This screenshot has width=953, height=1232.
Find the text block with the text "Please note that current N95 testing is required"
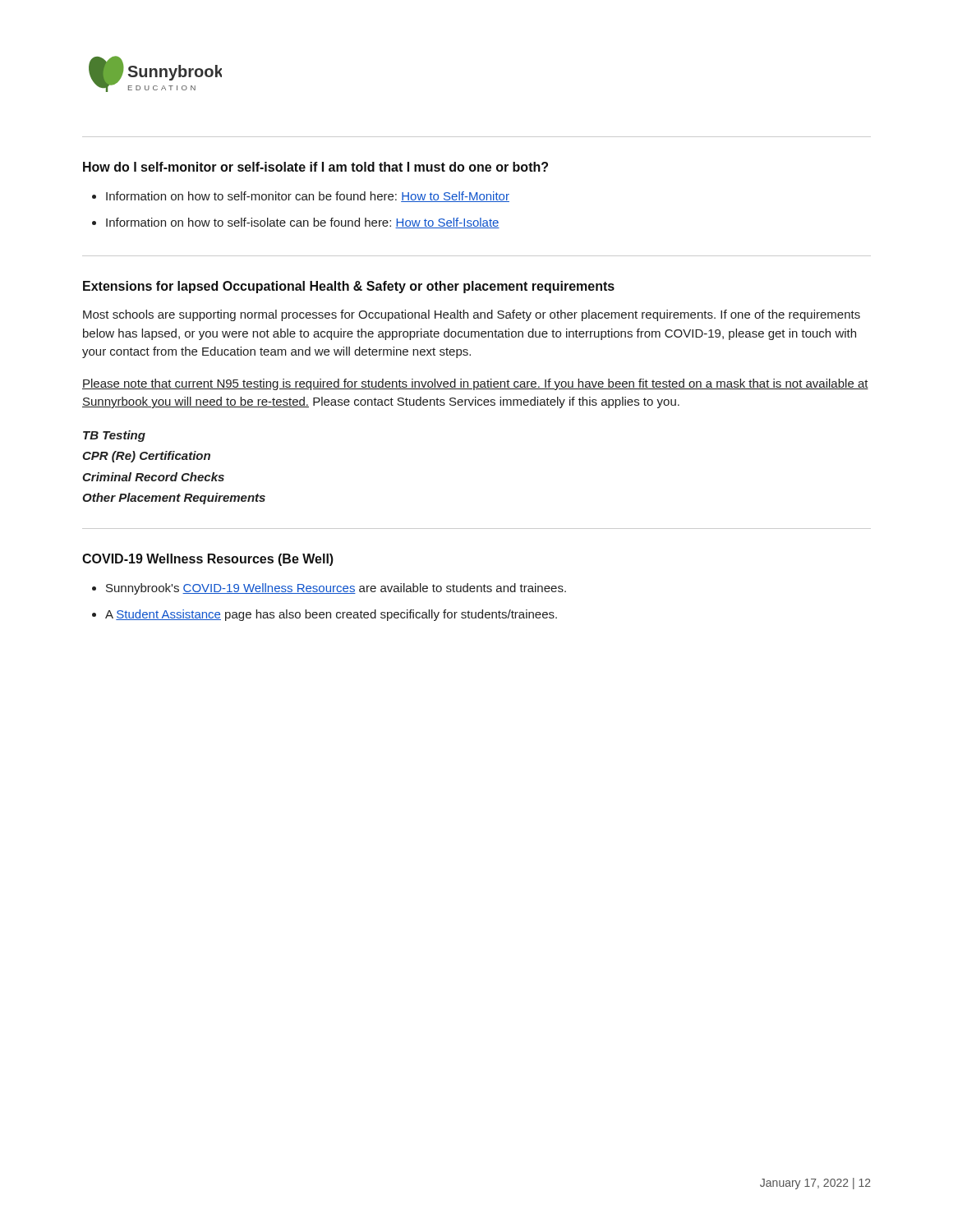pos(475,392)
